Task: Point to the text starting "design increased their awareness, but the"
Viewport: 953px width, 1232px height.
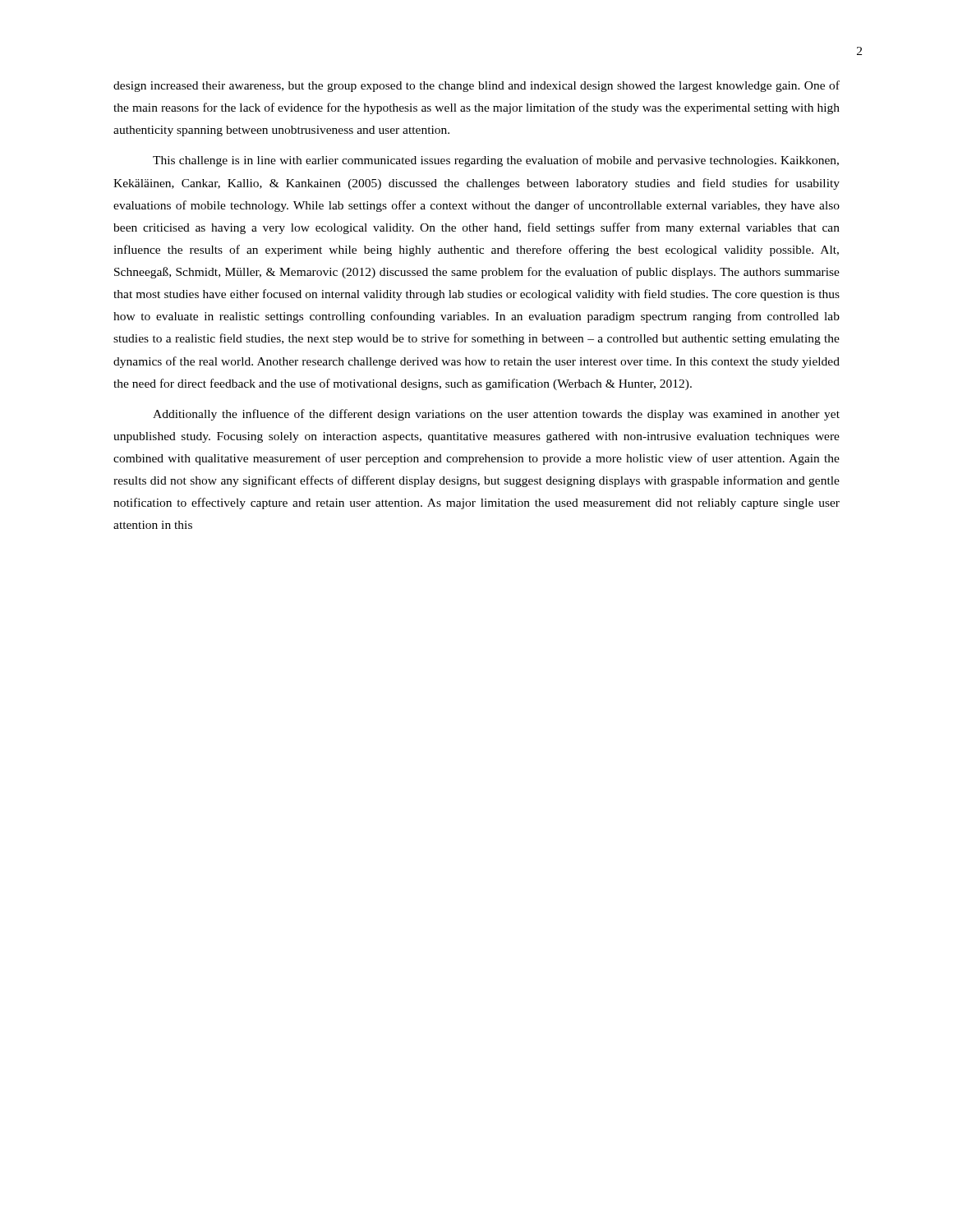Action: [x=476, y=107]
